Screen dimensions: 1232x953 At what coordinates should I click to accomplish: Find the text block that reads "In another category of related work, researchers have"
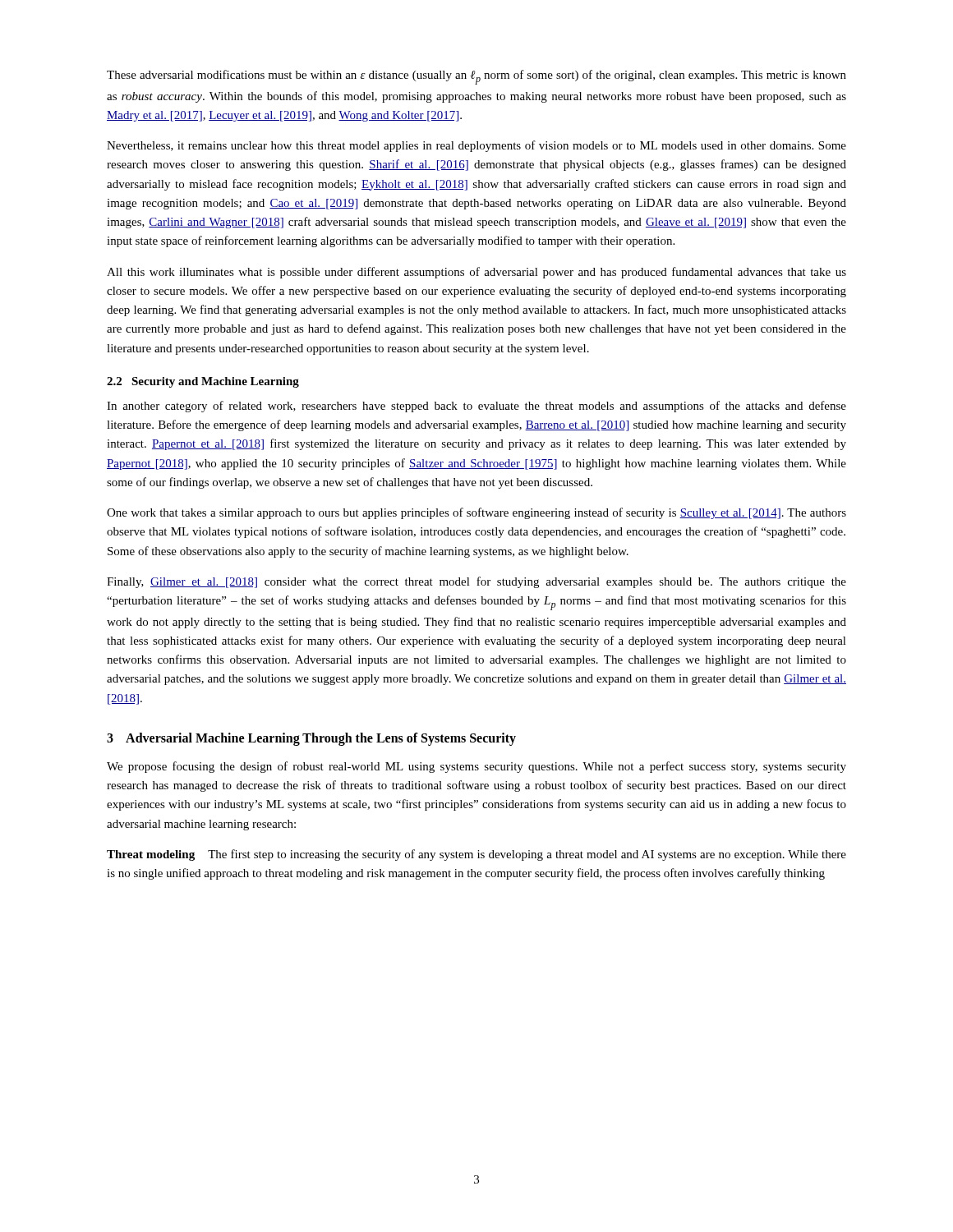[x=476, y=444]
